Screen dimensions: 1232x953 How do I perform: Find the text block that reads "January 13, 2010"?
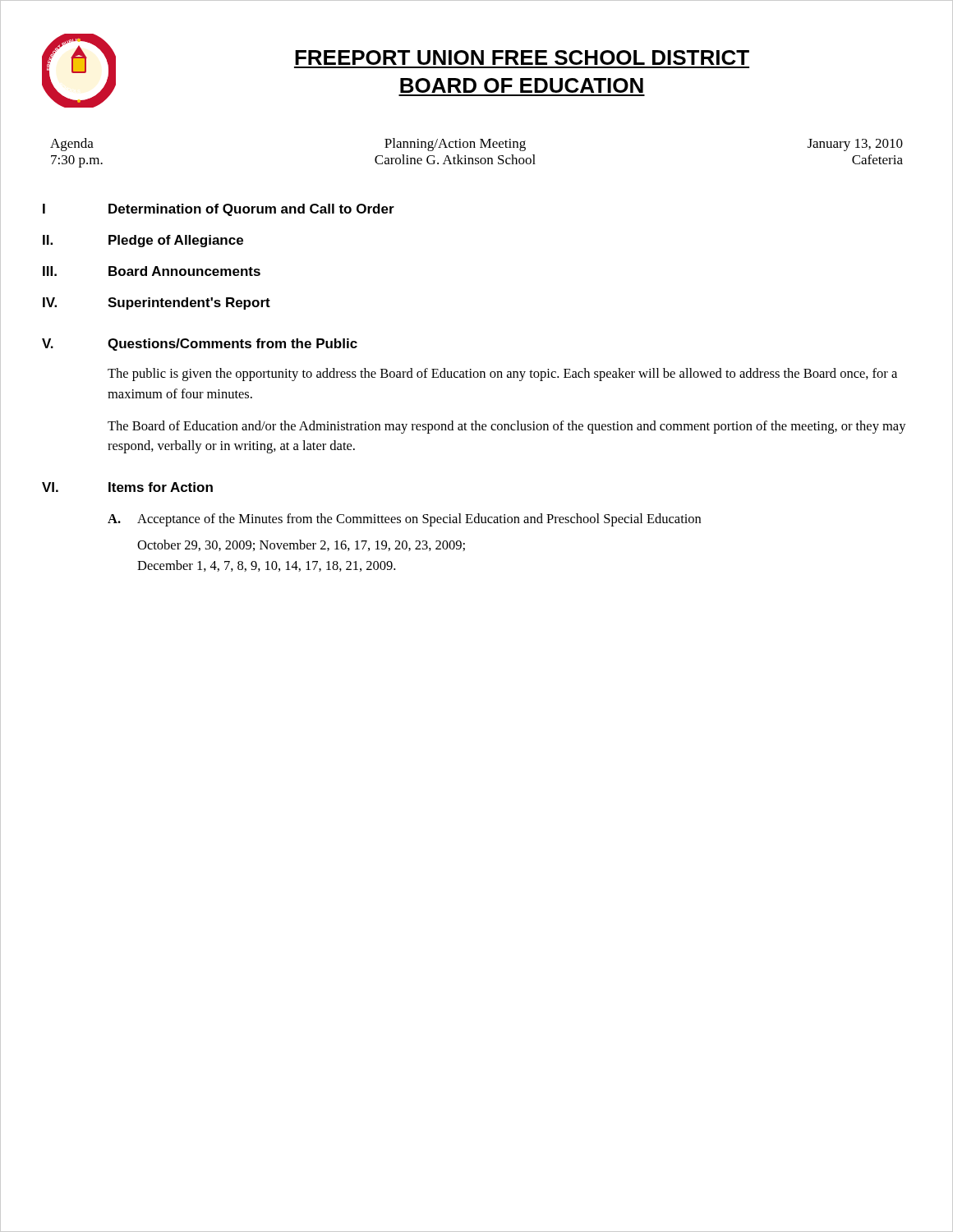[855, 152]
